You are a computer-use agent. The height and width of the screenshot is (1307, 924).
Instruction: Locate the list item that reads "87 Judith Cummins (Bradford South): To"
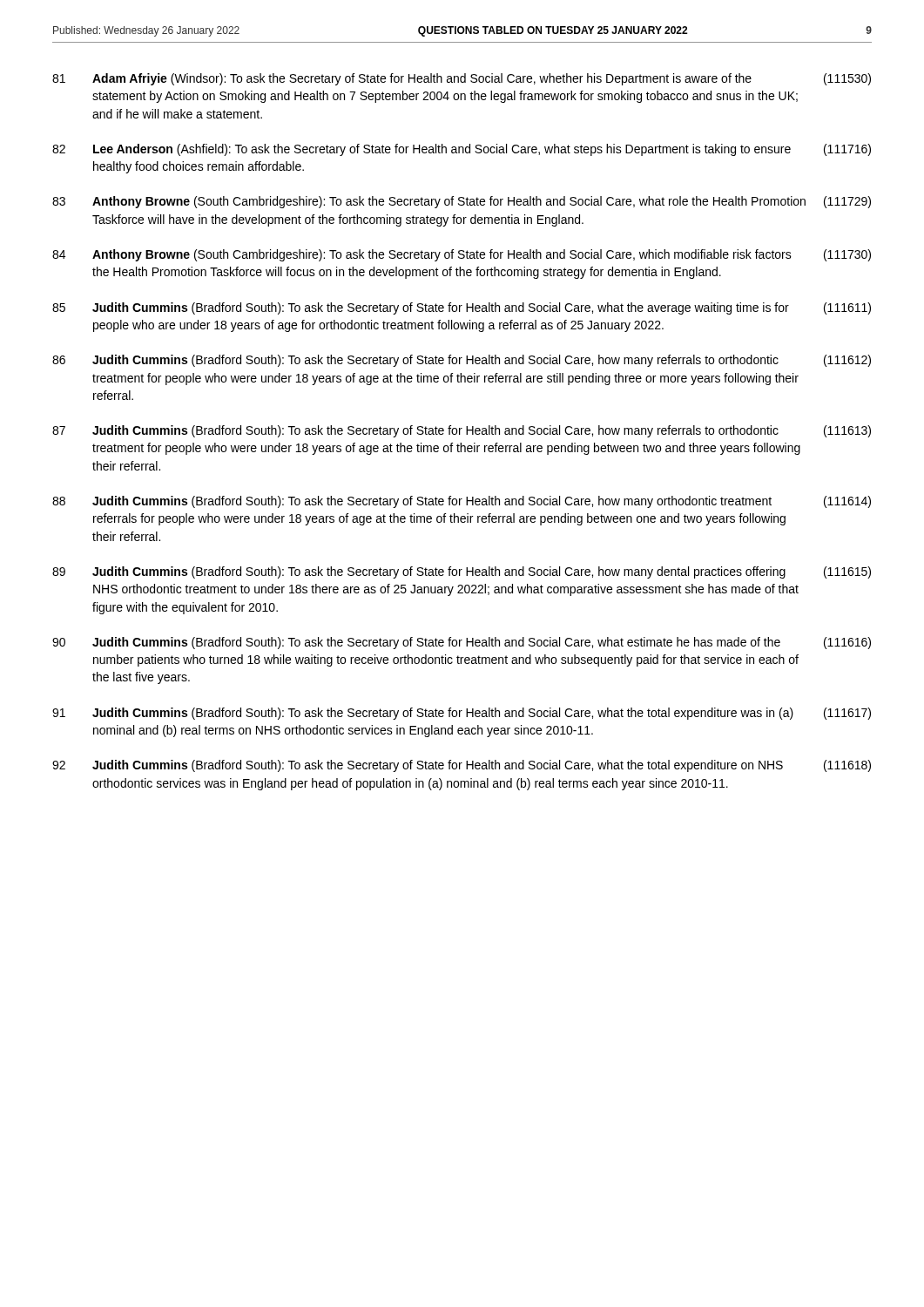pos(462,448)
